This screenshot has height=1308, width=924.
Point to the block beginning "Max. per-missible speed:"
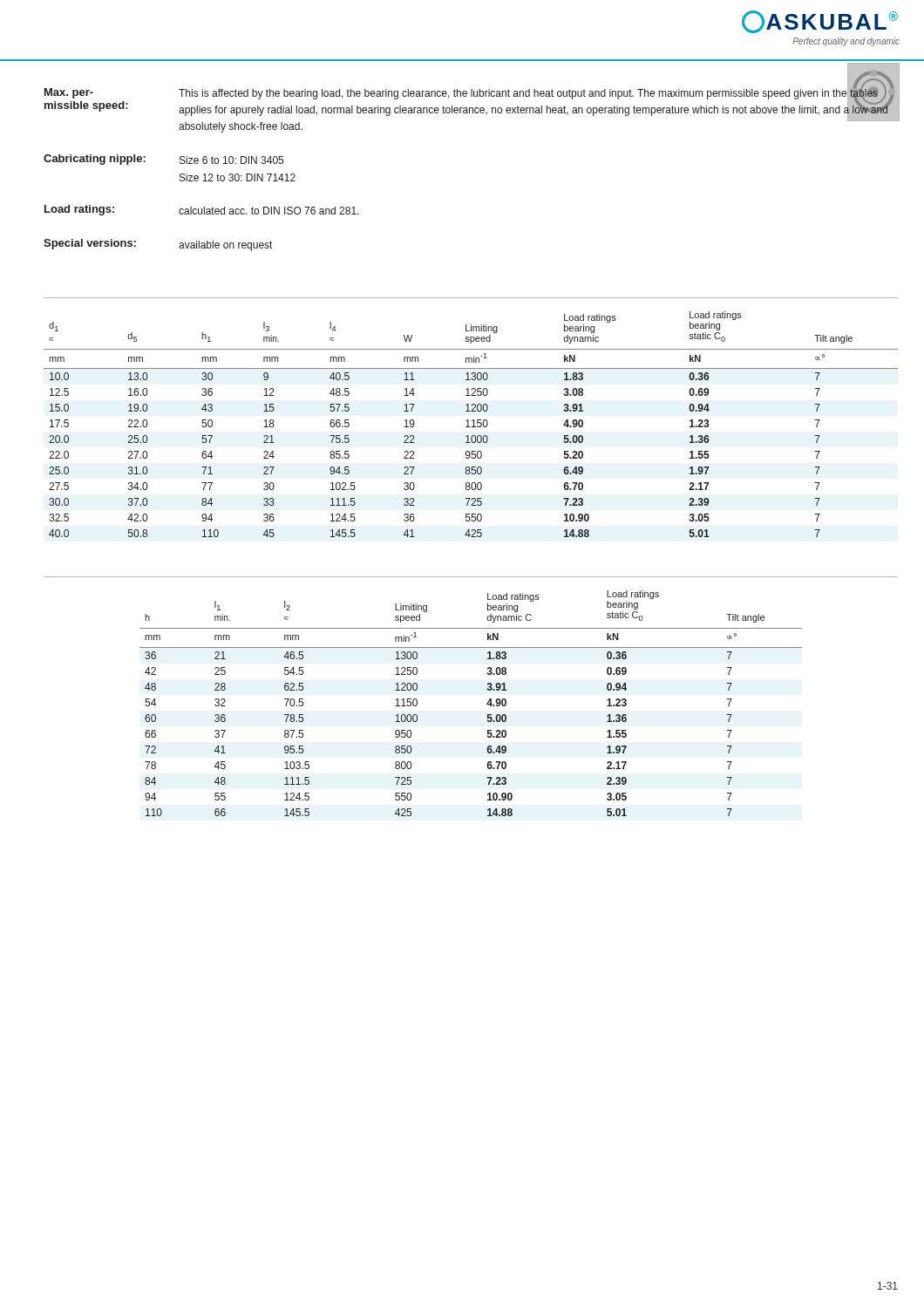(471, 111)
